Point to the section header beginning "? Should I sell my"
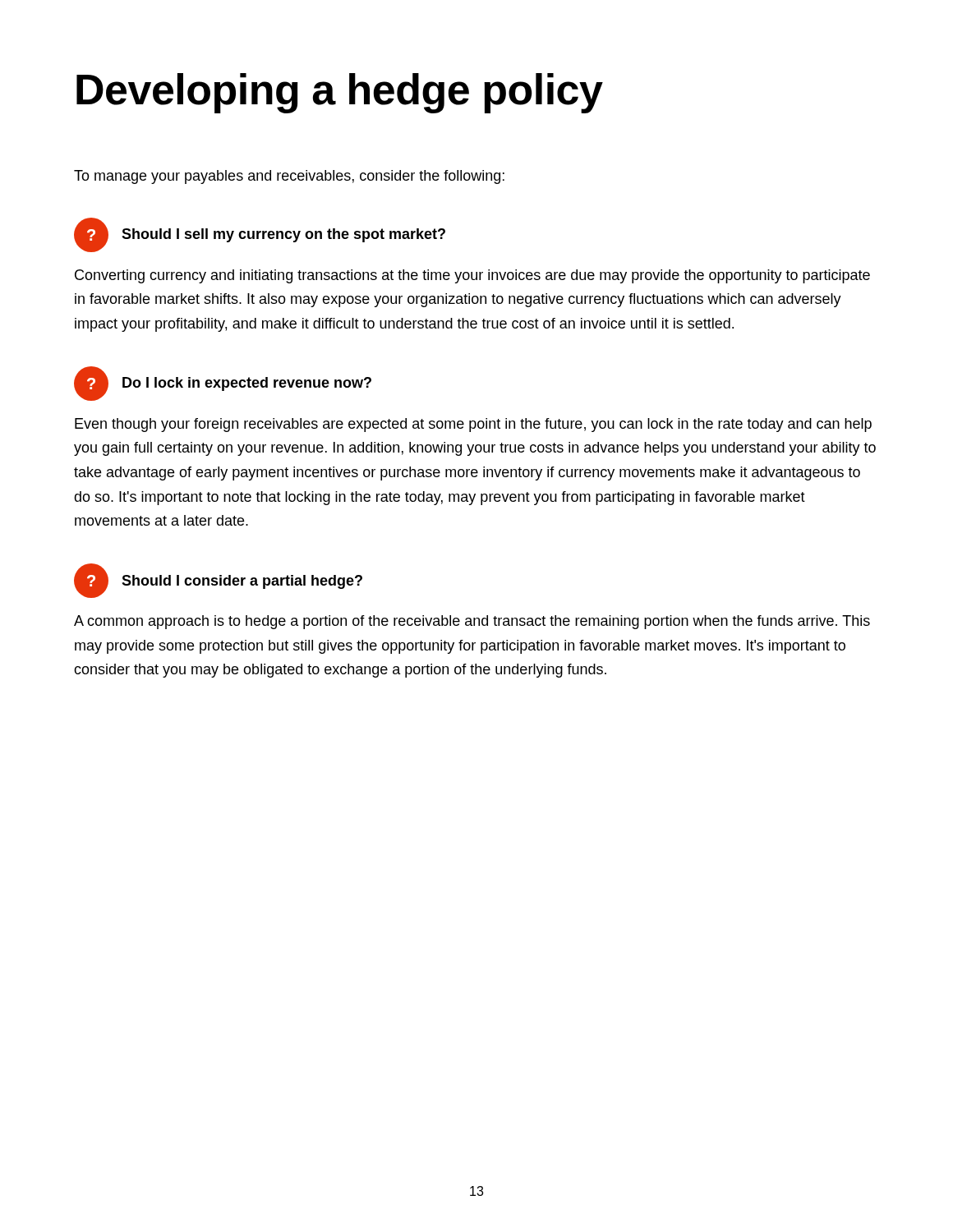This screenshot has height=1232, width=953. 260,235
